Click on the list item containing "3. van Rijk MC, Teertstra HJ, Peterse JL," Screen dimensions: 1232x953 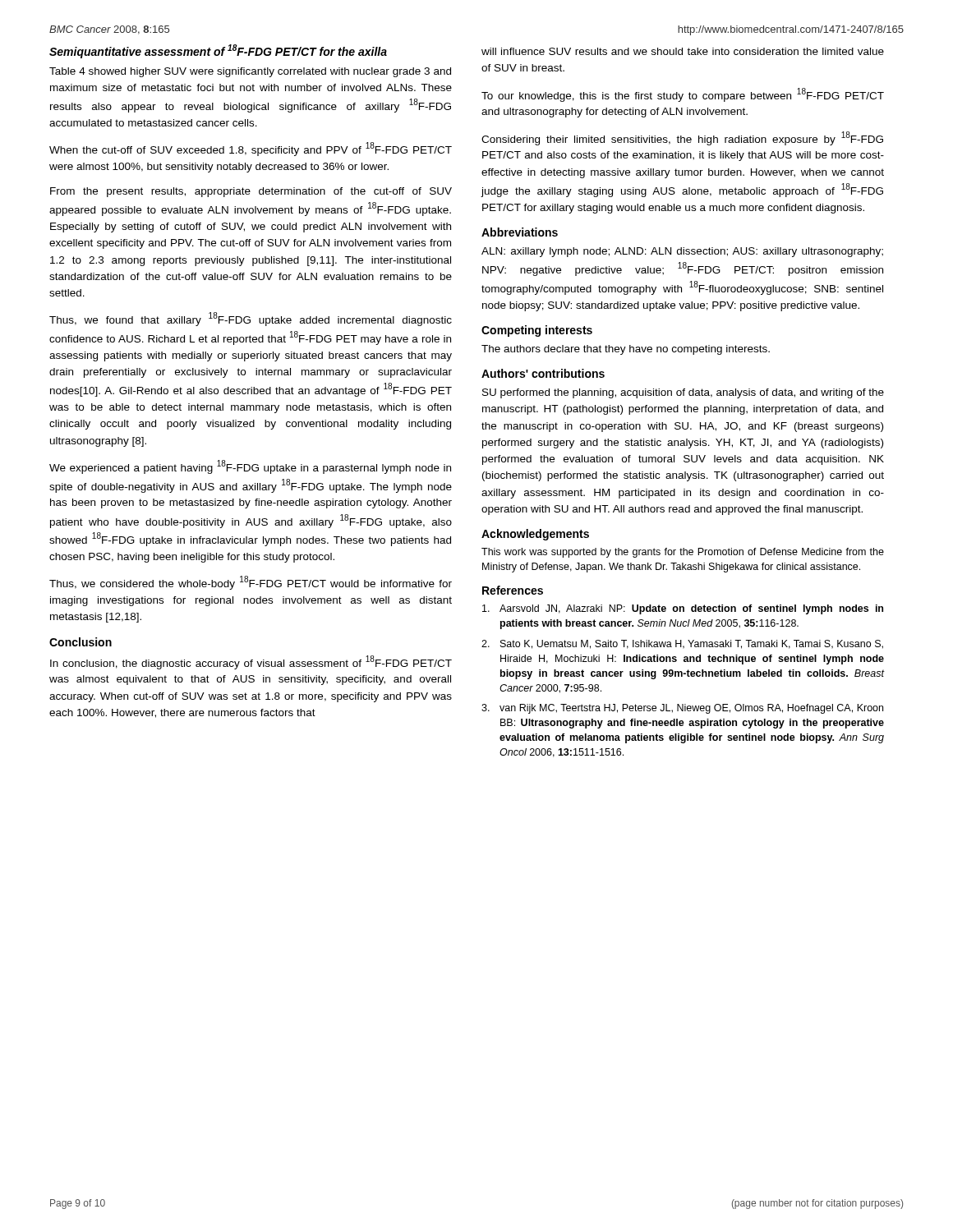click(x=683, y=730)
